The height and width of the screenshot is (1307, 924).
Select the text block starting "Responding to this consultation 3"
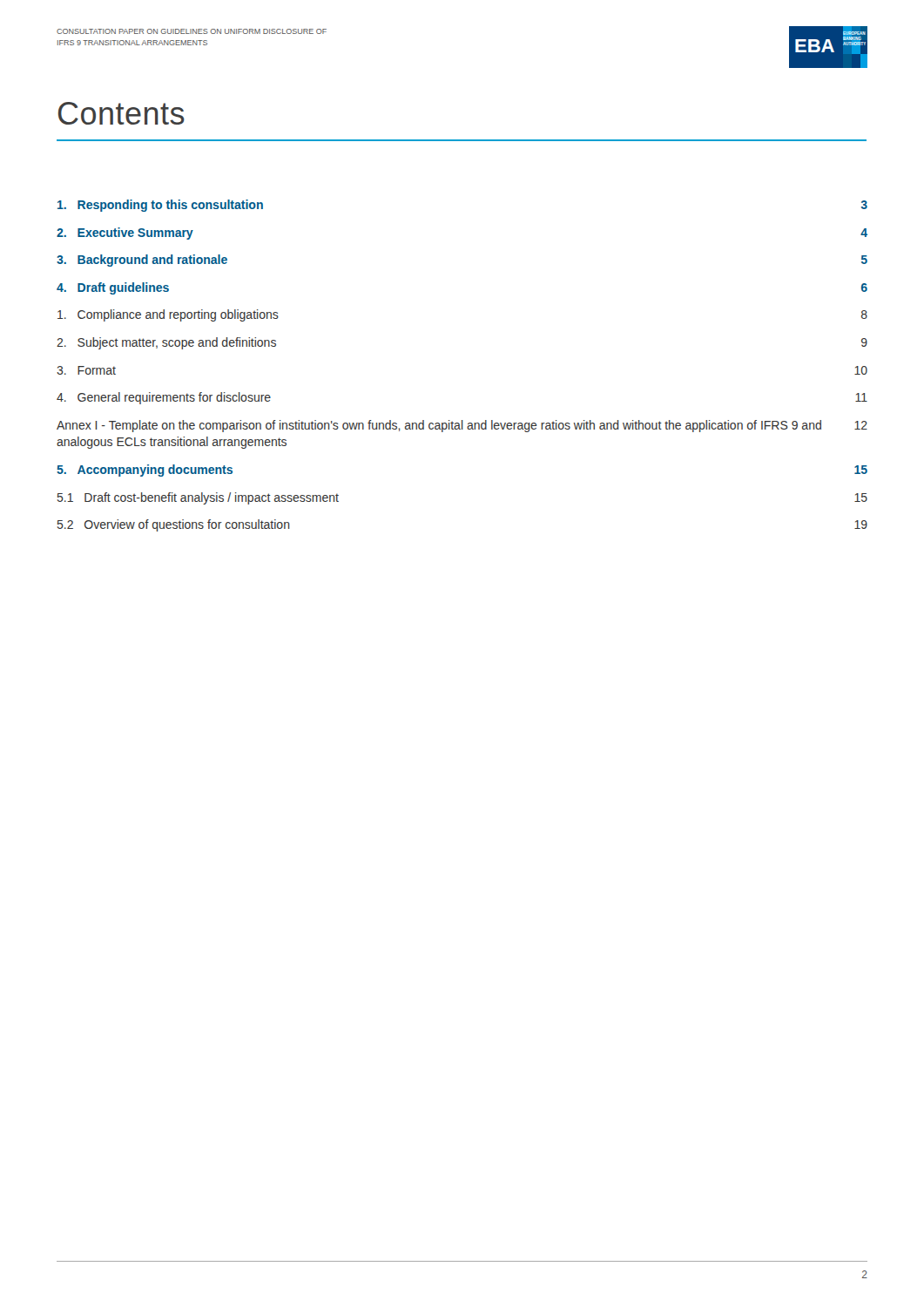coord(156,205)
